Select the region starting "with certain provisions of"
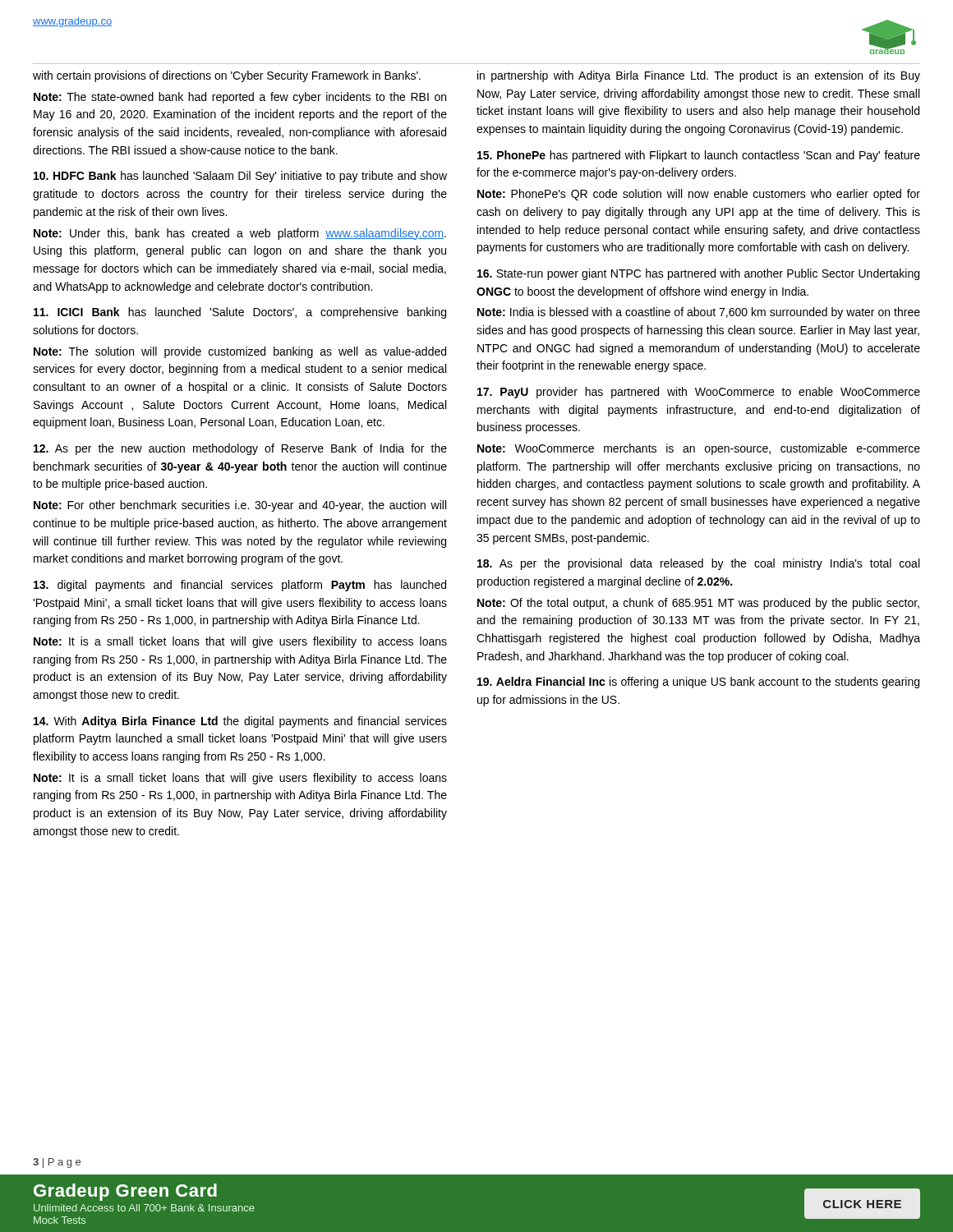 pos(240,114)
